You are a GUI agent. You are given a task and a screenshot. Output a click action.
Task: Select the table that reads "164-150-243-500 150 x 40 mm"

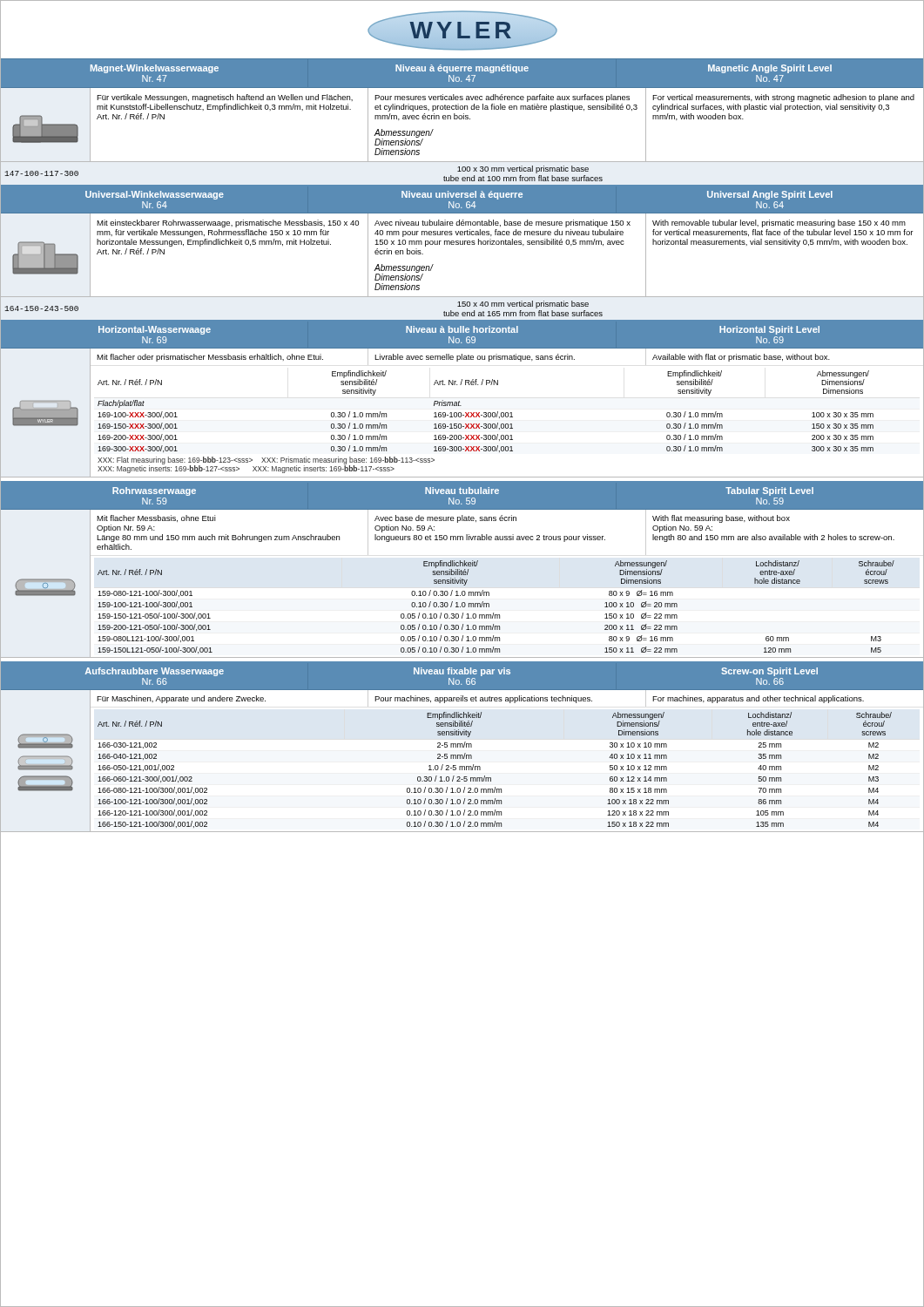tap(462, 309)
